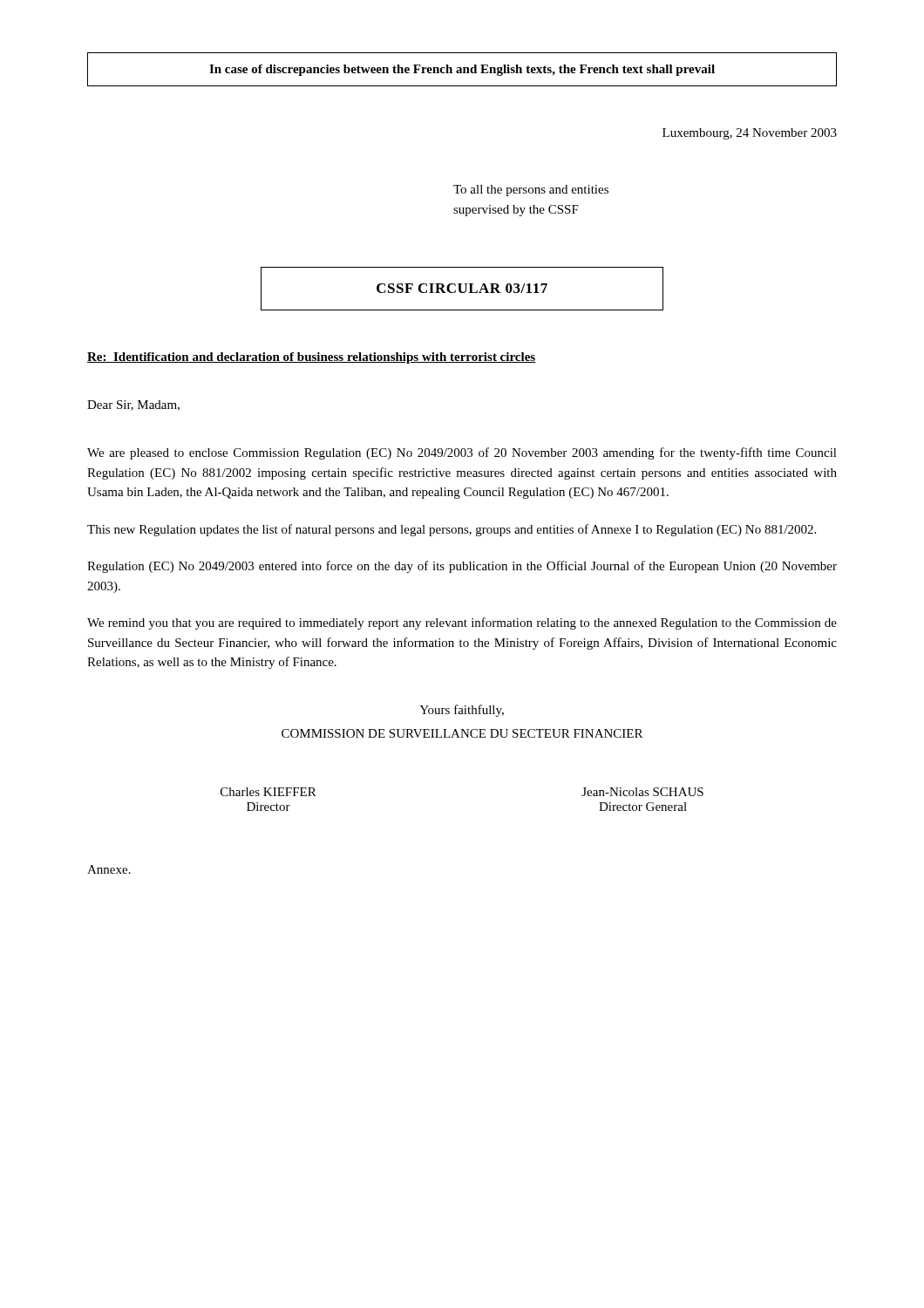Locate the text starting "This new Regulation updates the list of natural"
924x1308 pixels.
452,529
